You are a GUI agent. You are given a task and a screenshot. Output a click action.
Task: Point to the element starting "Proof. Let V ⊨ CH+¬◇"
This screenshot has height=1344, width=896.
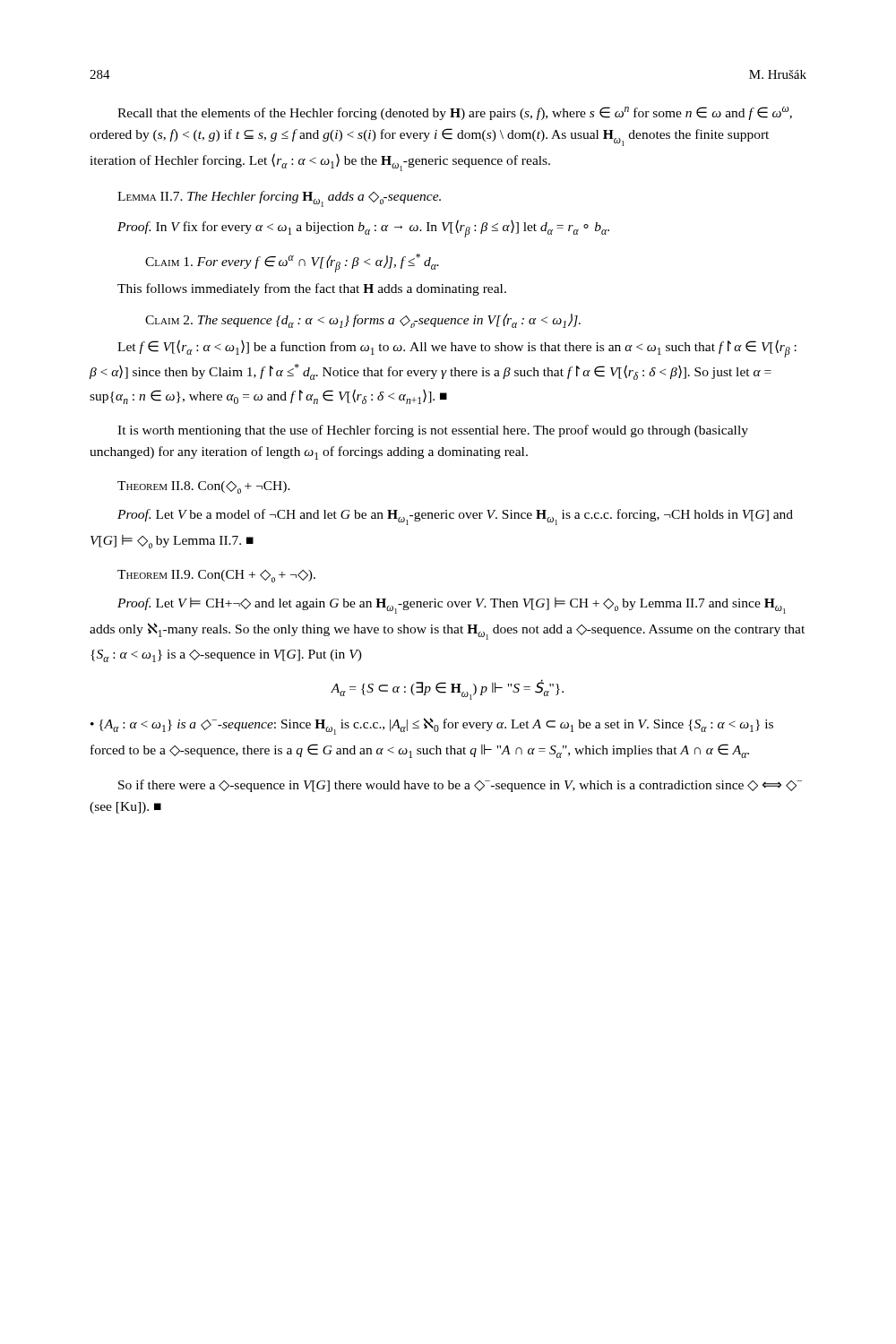(x=448, y=630)
